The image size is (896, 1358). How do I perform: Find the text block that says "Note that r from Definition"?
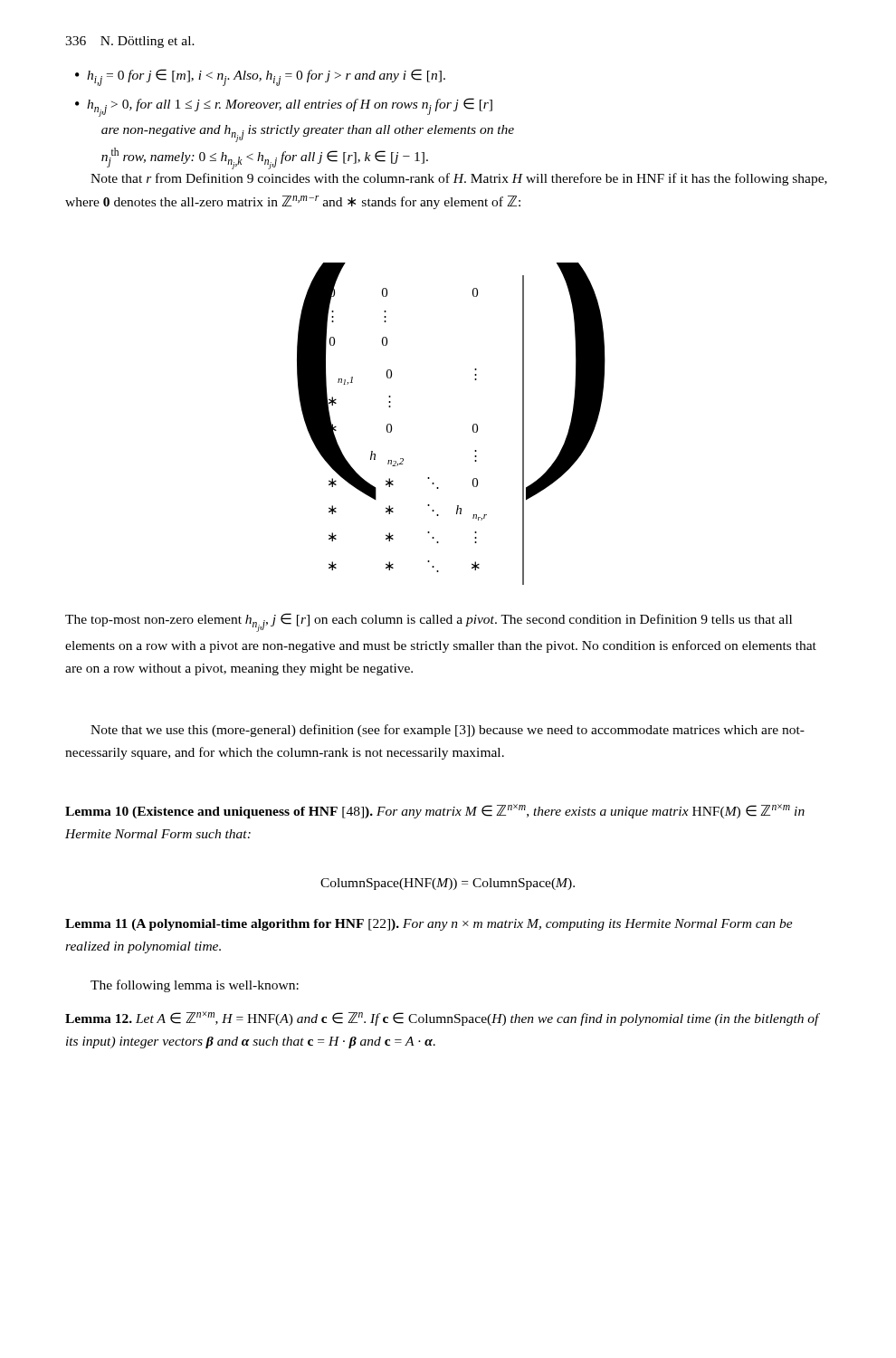coord(446,190)
